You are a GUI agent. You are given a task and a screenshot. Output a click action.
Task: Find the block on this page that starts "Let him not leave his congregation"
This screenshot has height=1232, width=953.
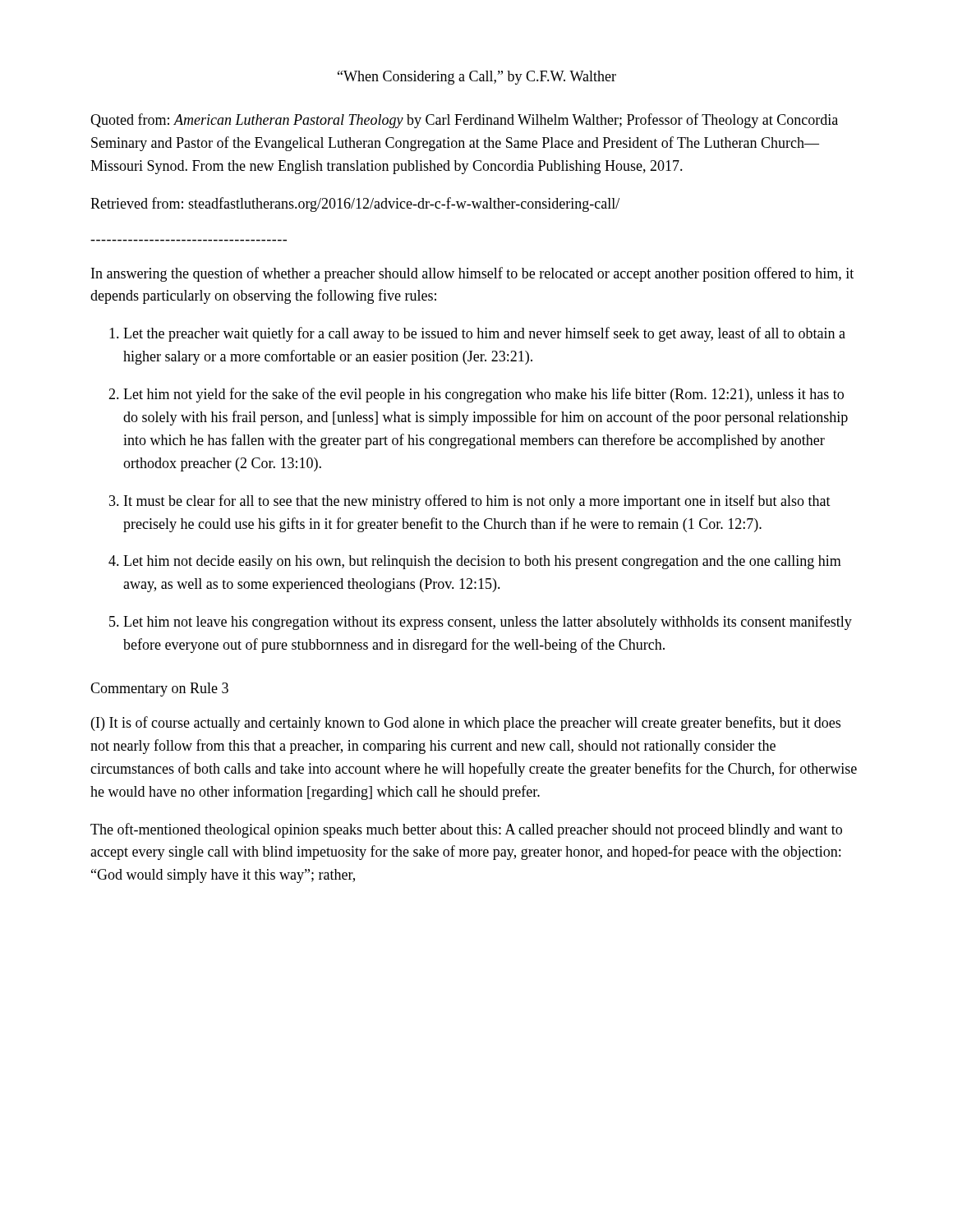[488, 633]
